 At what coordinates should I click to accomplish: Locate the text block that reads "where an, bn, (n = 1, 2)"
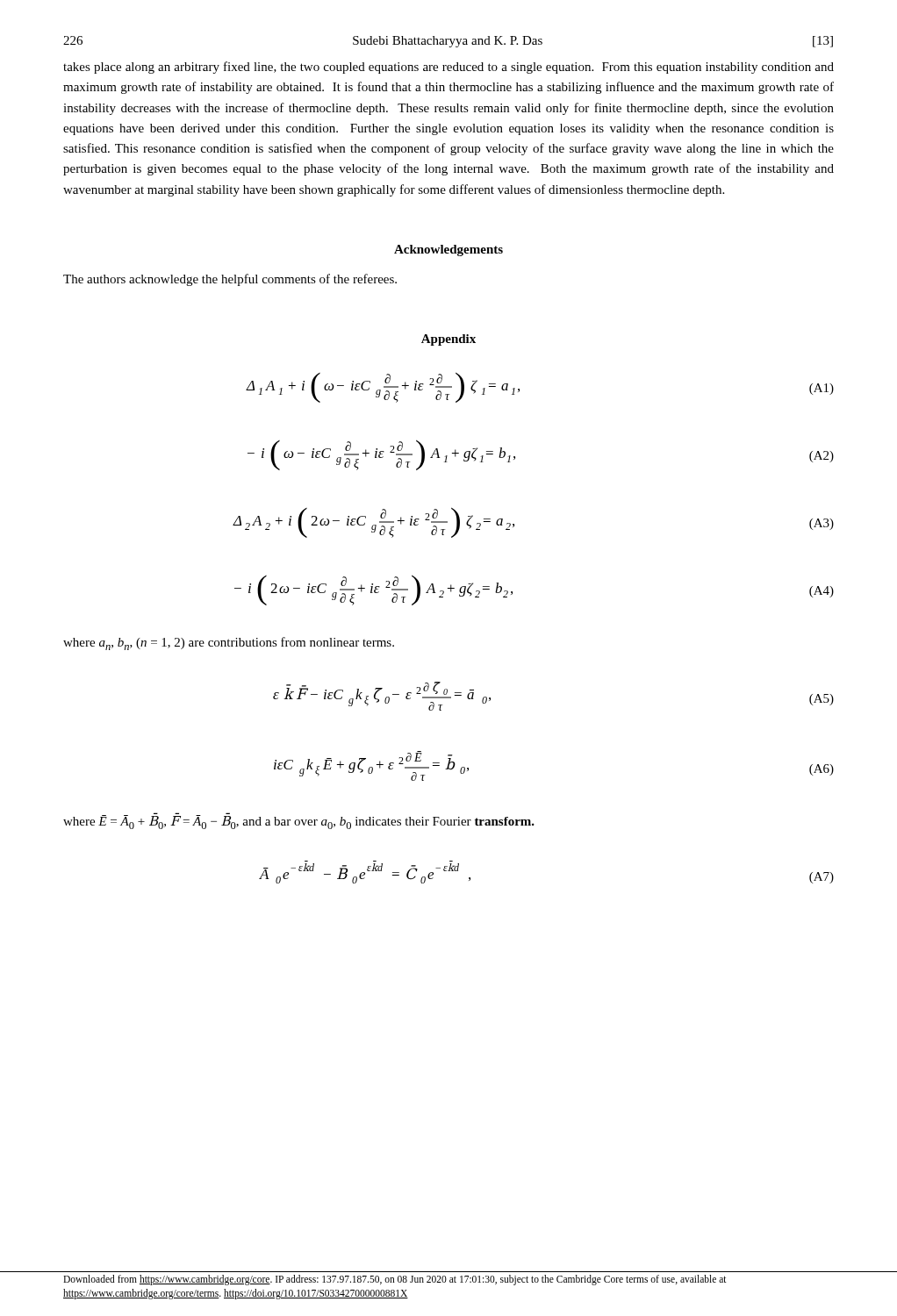pyautogui.click(x=229, y=644)
